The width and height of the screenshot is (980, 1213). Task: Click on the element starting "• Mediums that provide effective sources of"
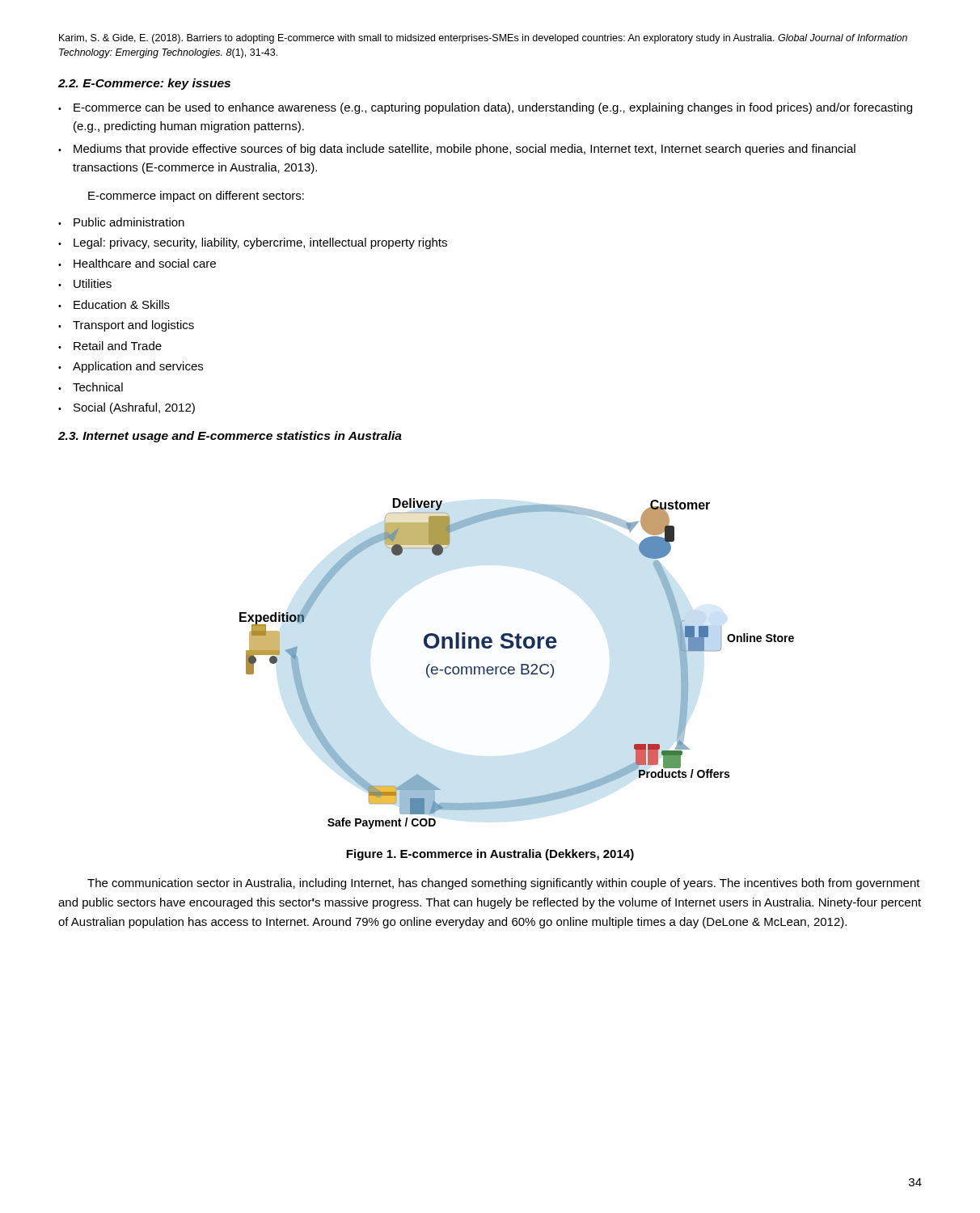coord(490,158)
